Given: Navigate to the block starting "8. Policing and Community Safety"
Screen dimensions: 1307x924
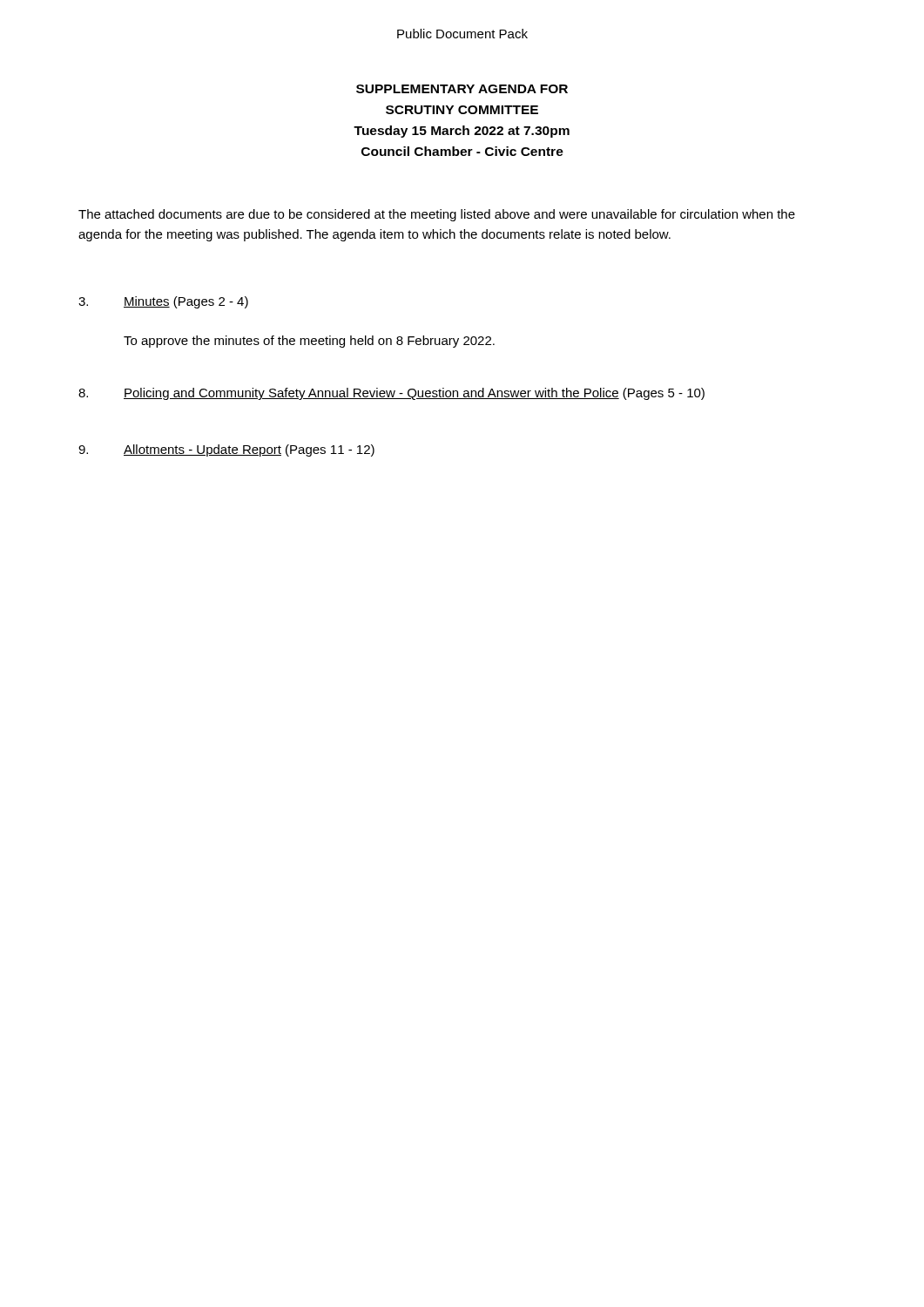Looking at the screenshot, I should point(457,393).
